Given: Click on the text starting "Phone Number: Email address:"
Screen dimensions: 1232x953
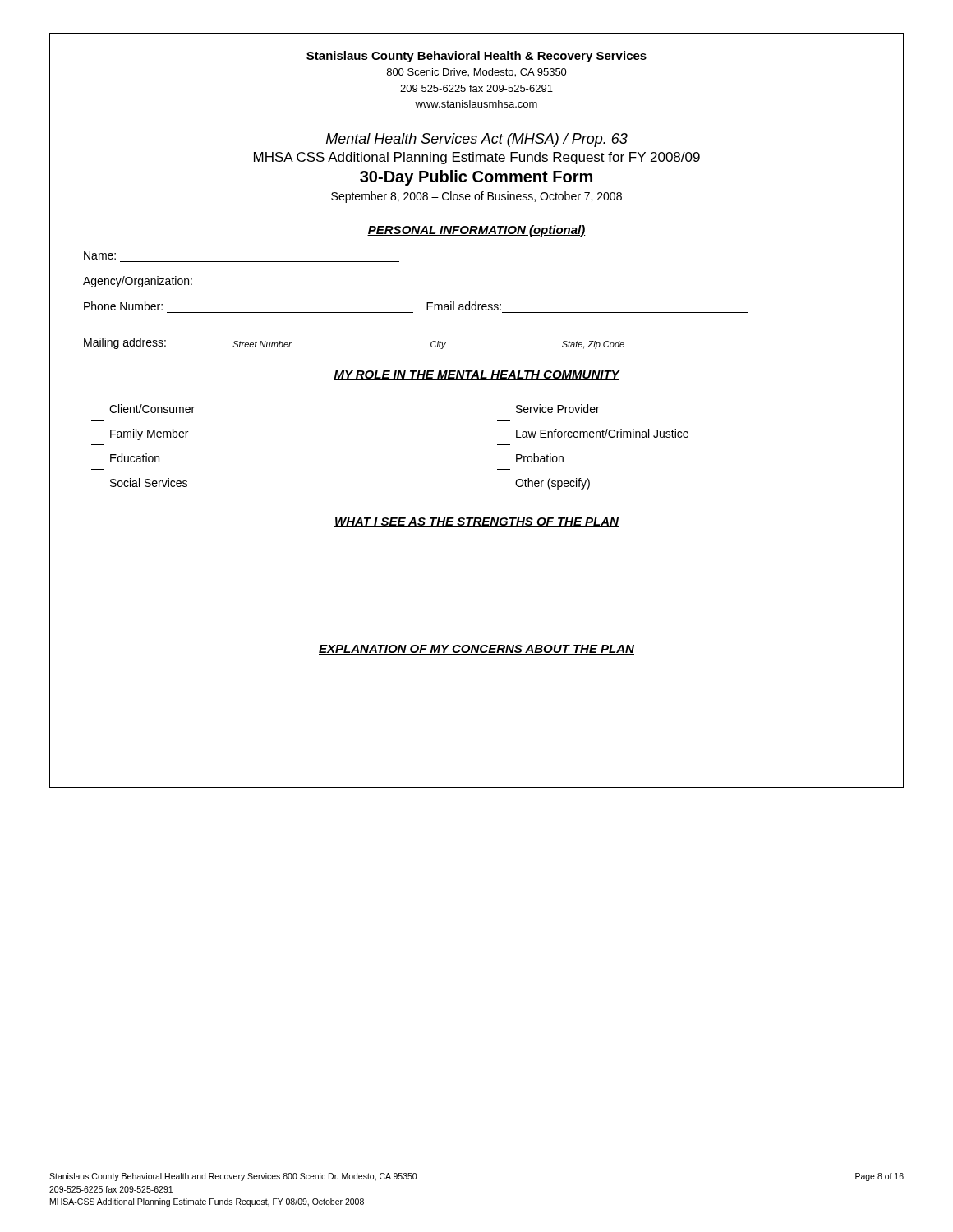Looking at the screenshot, I should 416,306.
